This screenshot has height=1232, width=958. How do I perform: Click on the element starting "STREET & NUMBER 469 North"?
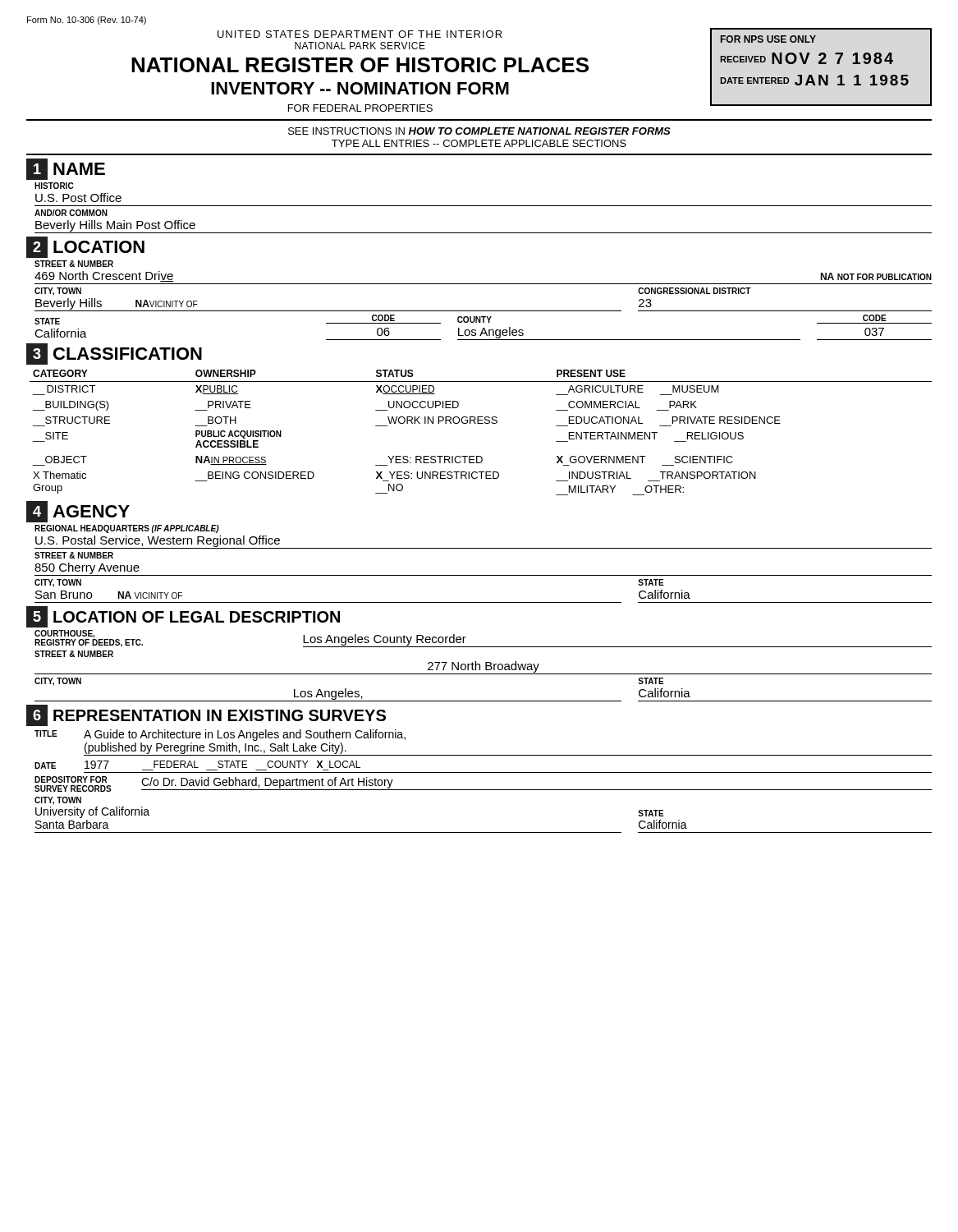click(483, 300)
